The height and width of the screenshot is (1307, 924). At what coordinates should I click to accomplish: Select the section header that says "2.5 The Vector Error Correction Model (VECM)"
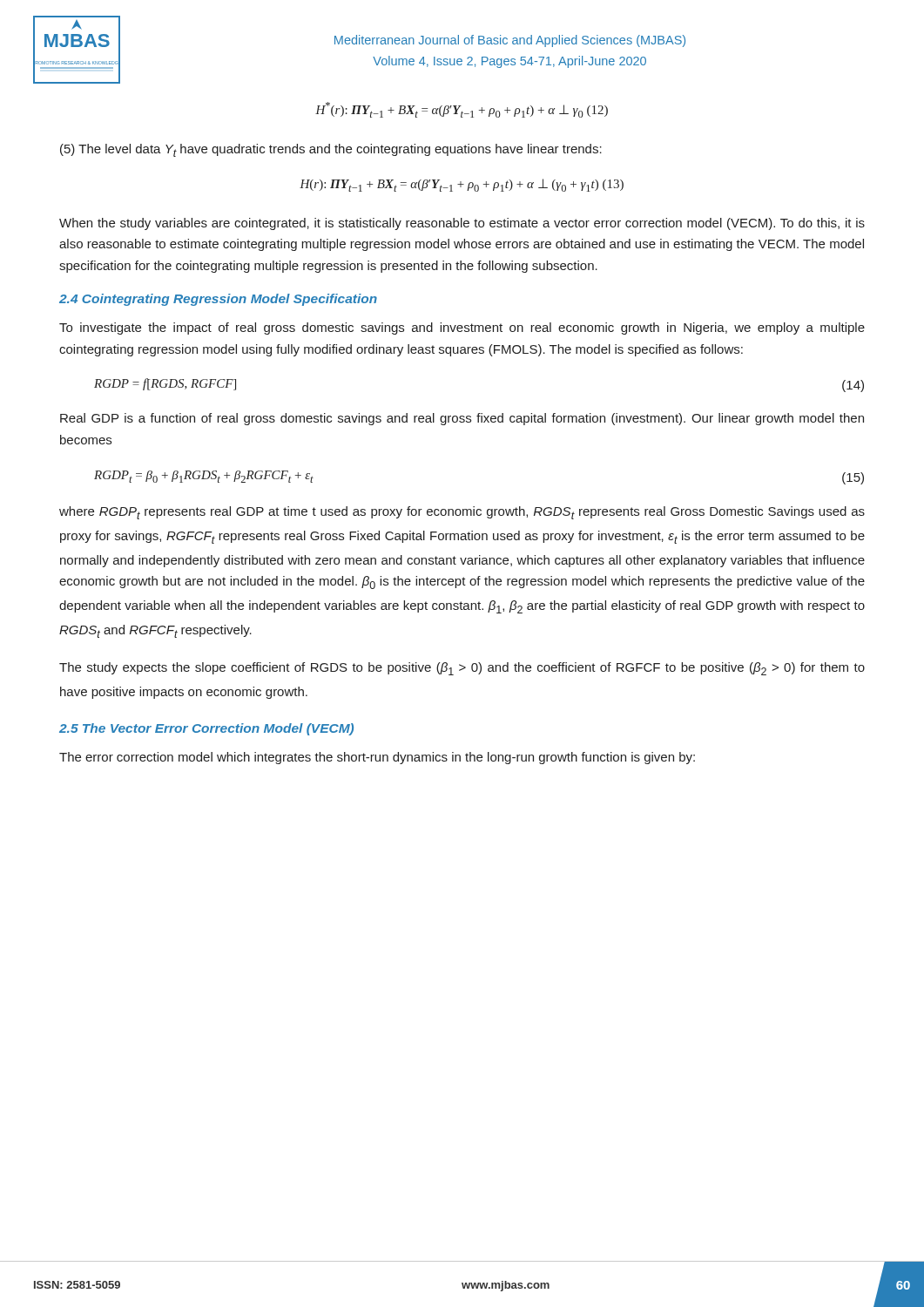click(x=207, y=728)
